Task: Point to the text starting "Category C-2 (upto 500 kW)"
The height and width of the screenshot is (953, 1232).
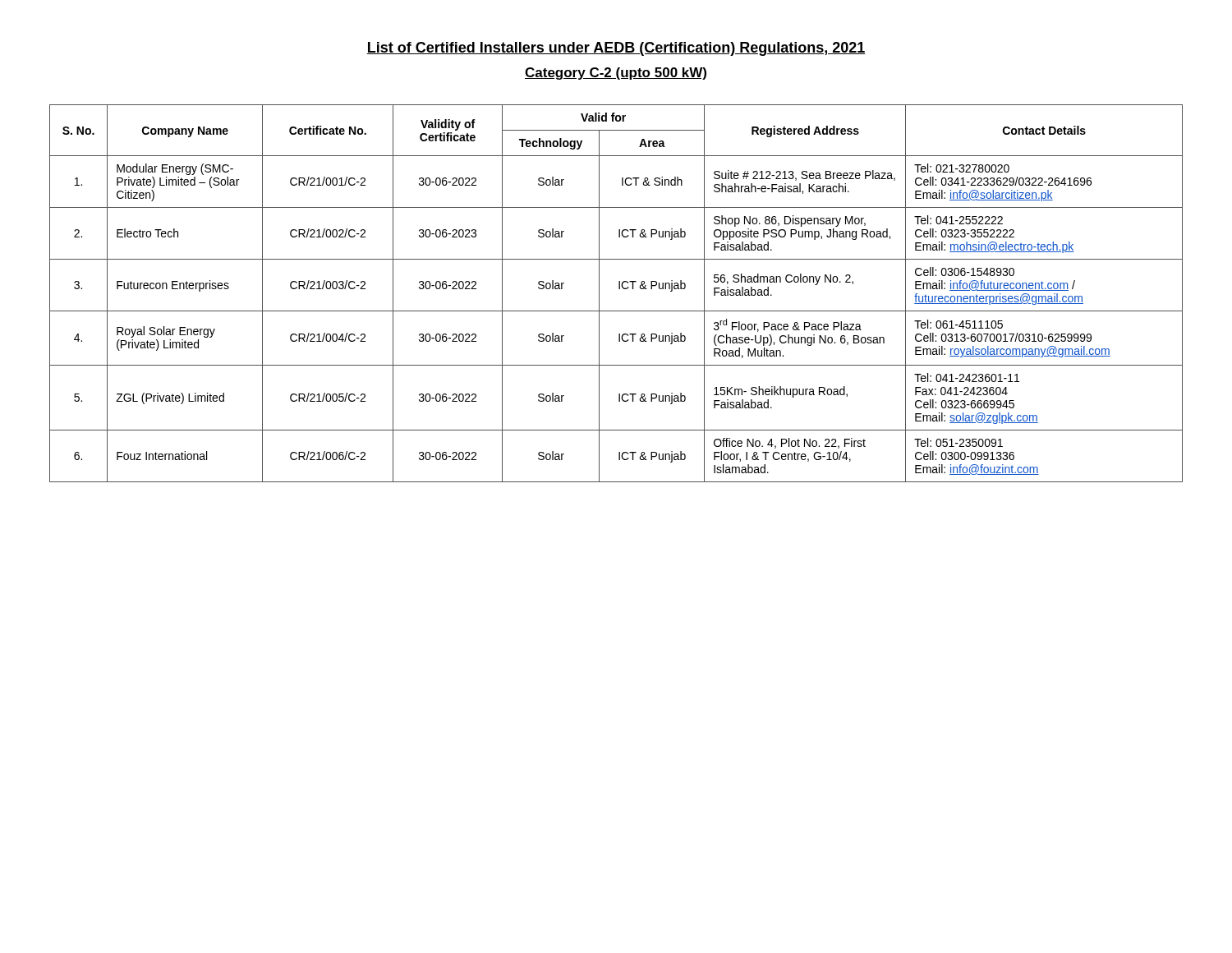Action: coord(616,73)
